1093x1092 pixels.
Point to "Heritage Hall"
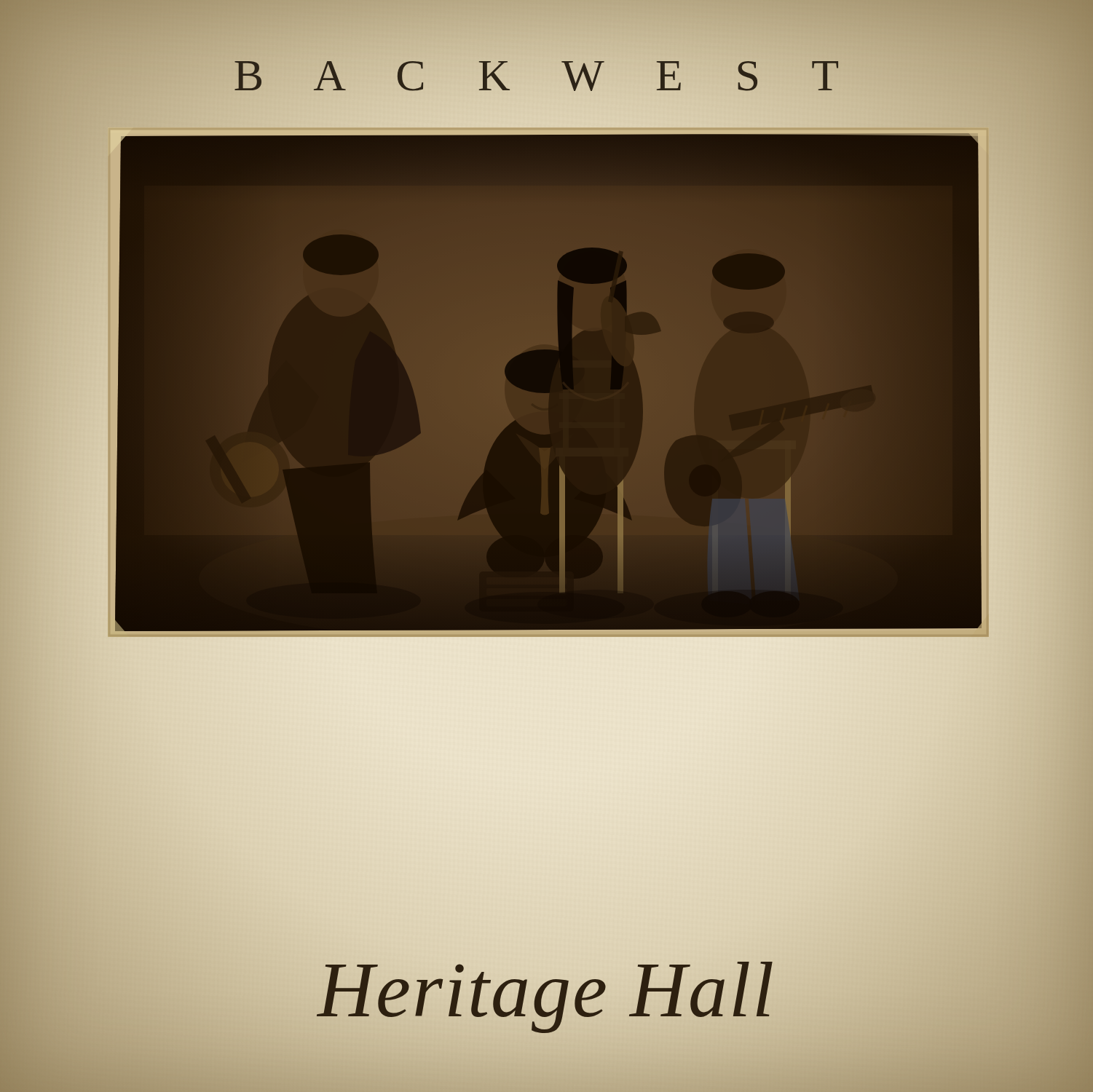click(x=546, y=990)
